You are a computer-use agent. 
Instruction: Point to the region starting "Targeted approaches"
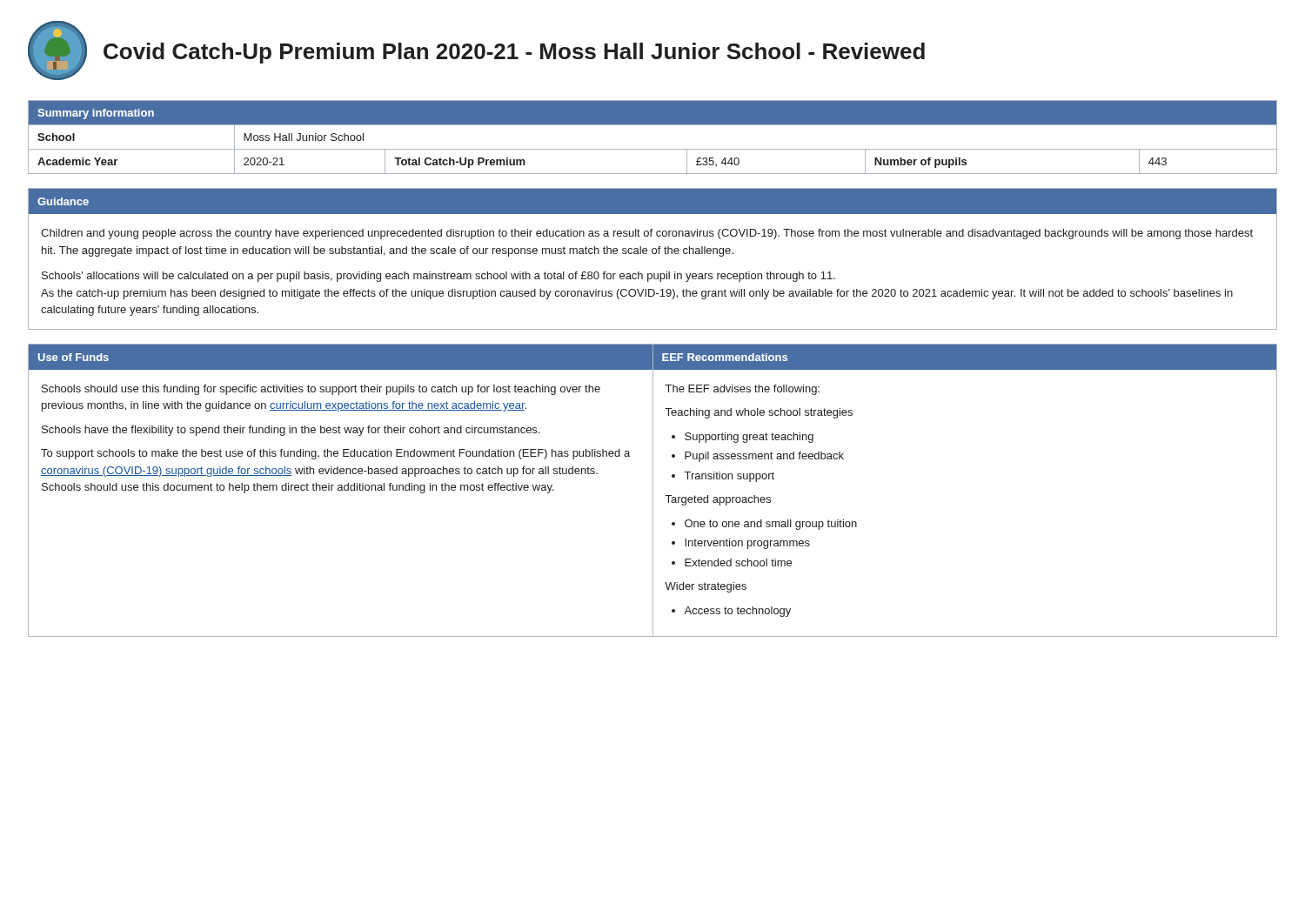coord(718,500)
